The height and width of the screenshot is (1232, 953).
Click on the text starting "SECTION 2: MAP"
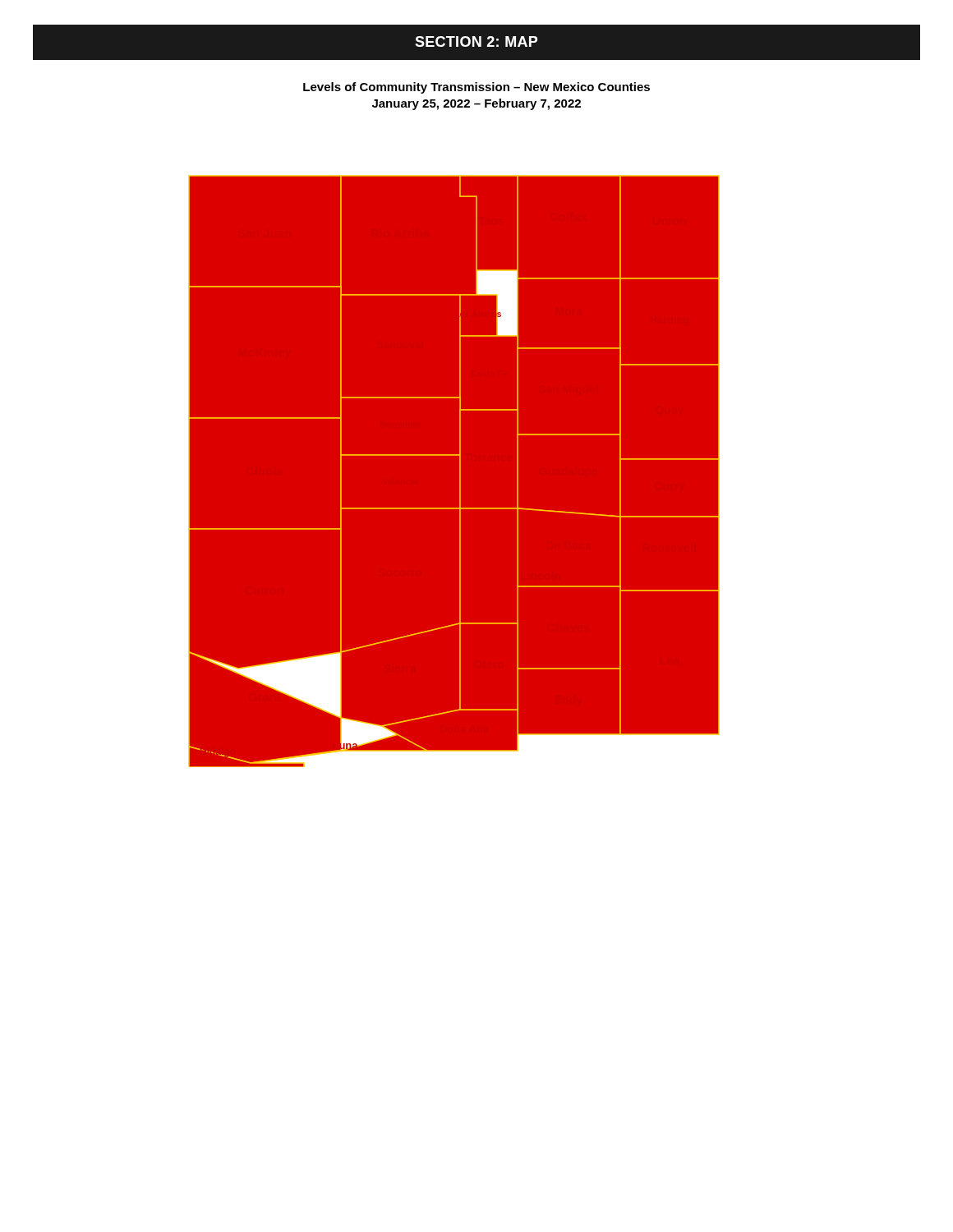[x=476, y=42]
